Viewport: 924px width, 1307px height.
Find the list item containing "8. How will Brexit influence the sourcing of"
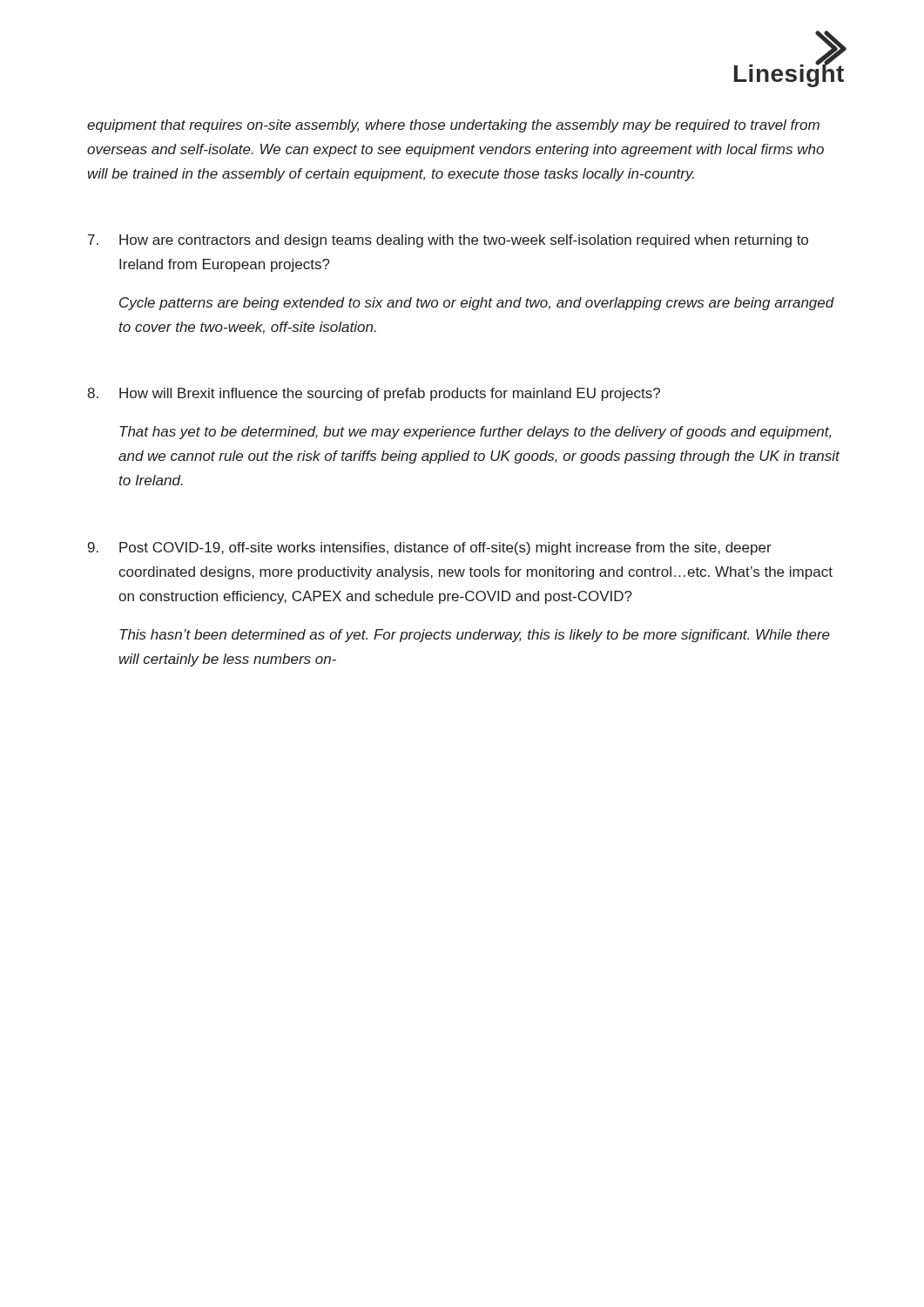coord(374,394)
